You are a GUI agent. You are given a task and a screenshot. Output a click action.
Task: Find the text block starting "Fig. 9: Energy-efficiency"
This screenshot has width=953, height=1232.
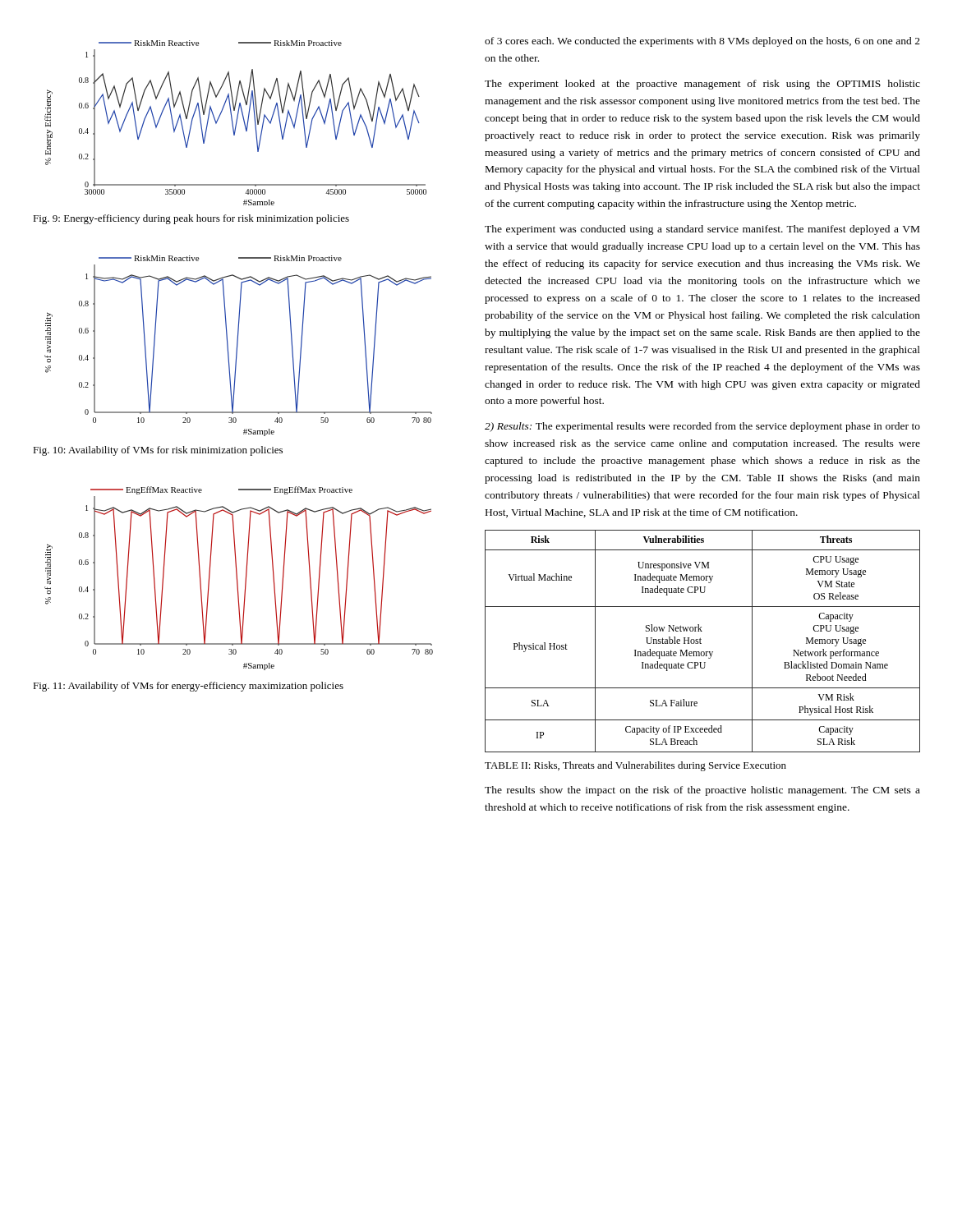tap(191, 218)
